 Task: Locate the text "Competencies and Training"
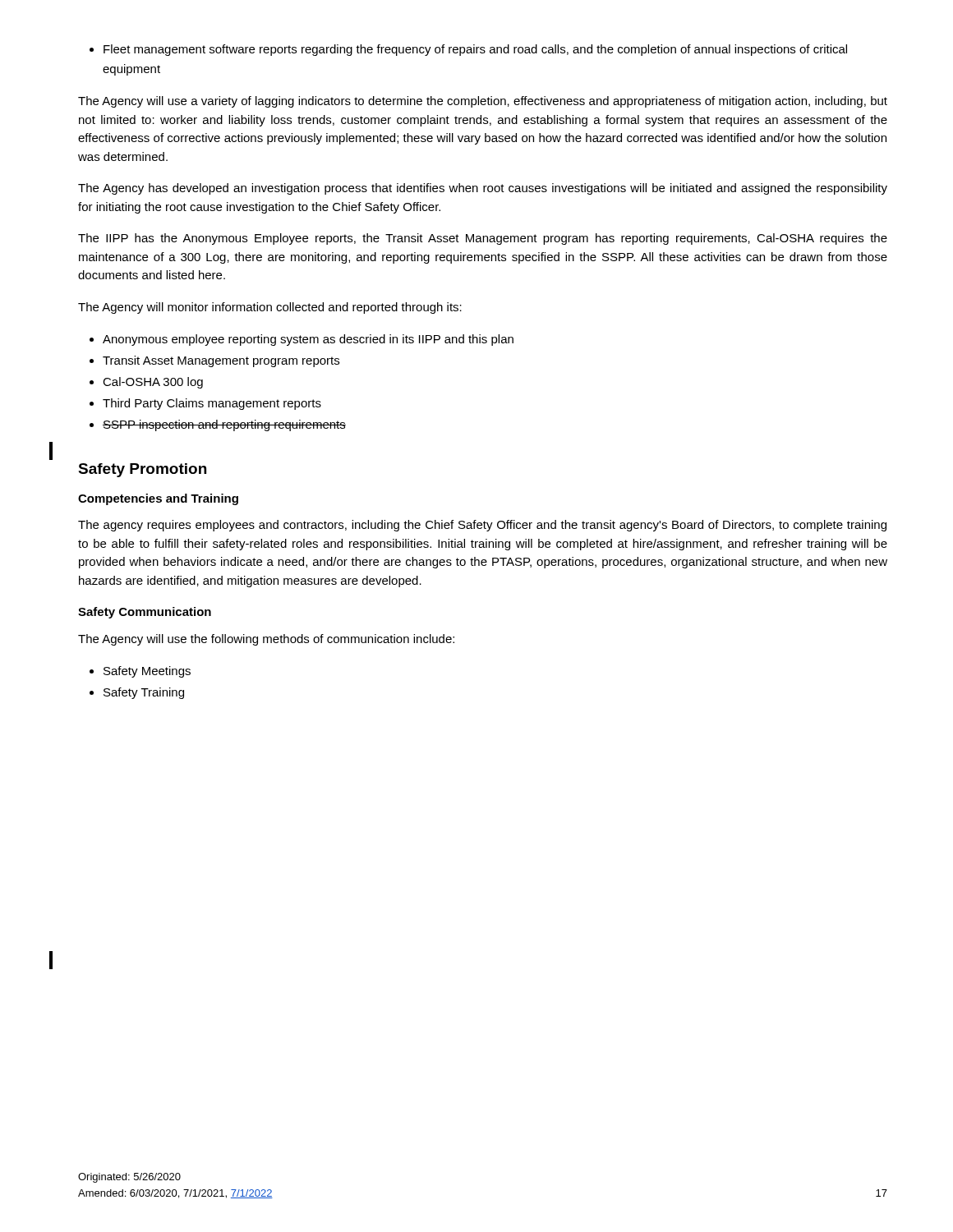click(x=158, y=499)
